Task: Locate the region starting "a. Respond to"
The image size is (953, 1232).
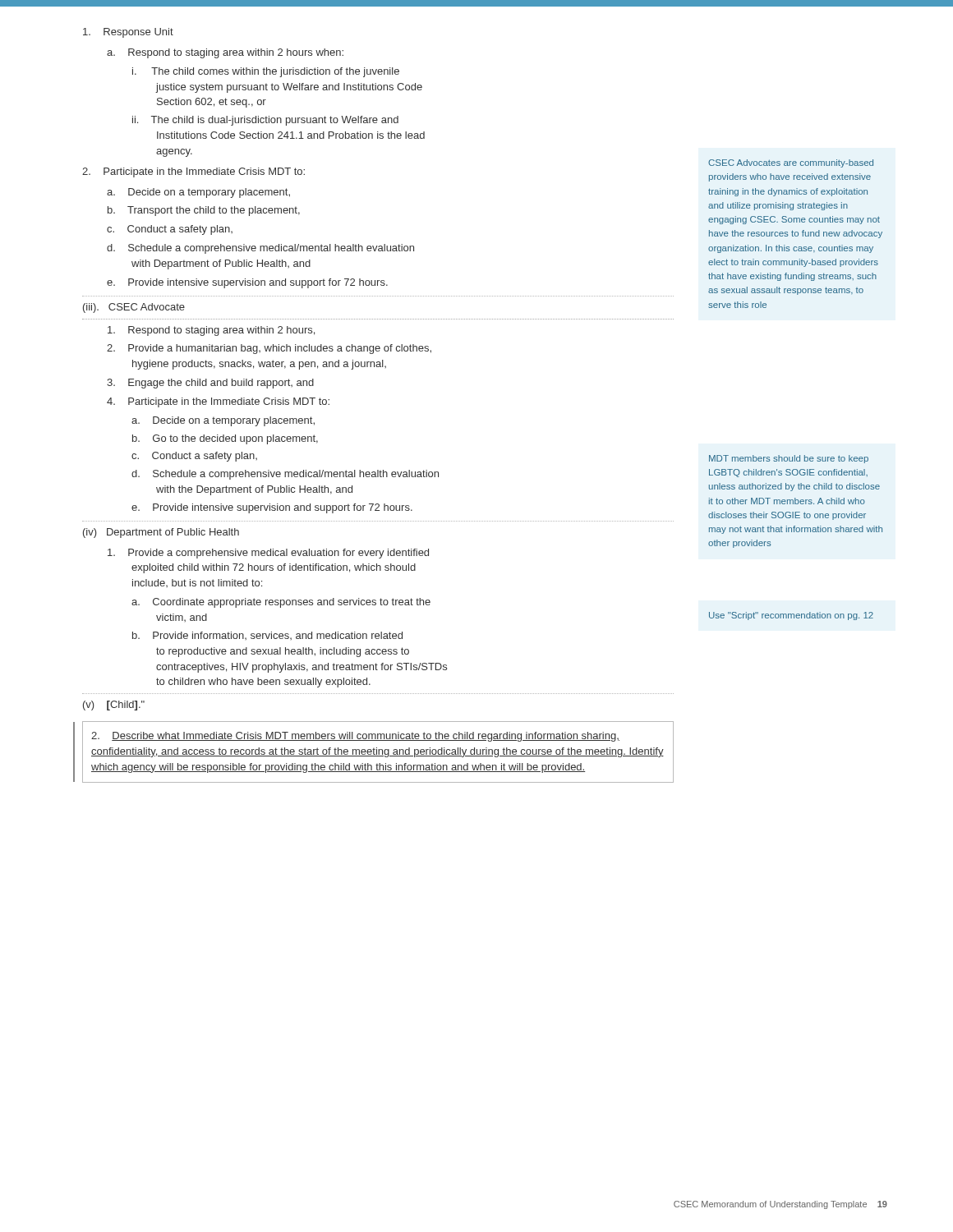Action: click(x=226, y=52)
